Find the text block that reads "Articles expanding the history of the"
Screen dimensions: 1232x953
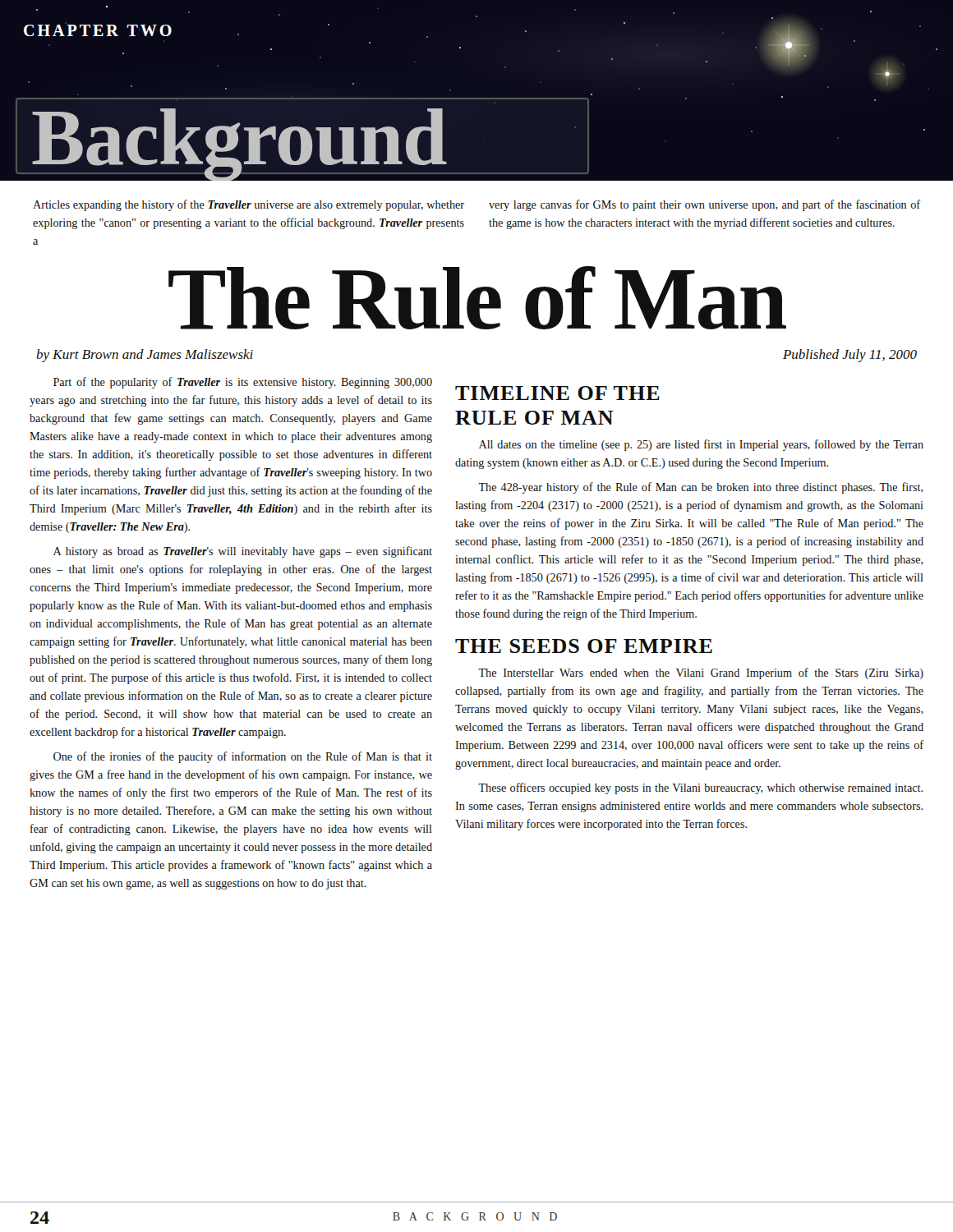tap(249, 223)
